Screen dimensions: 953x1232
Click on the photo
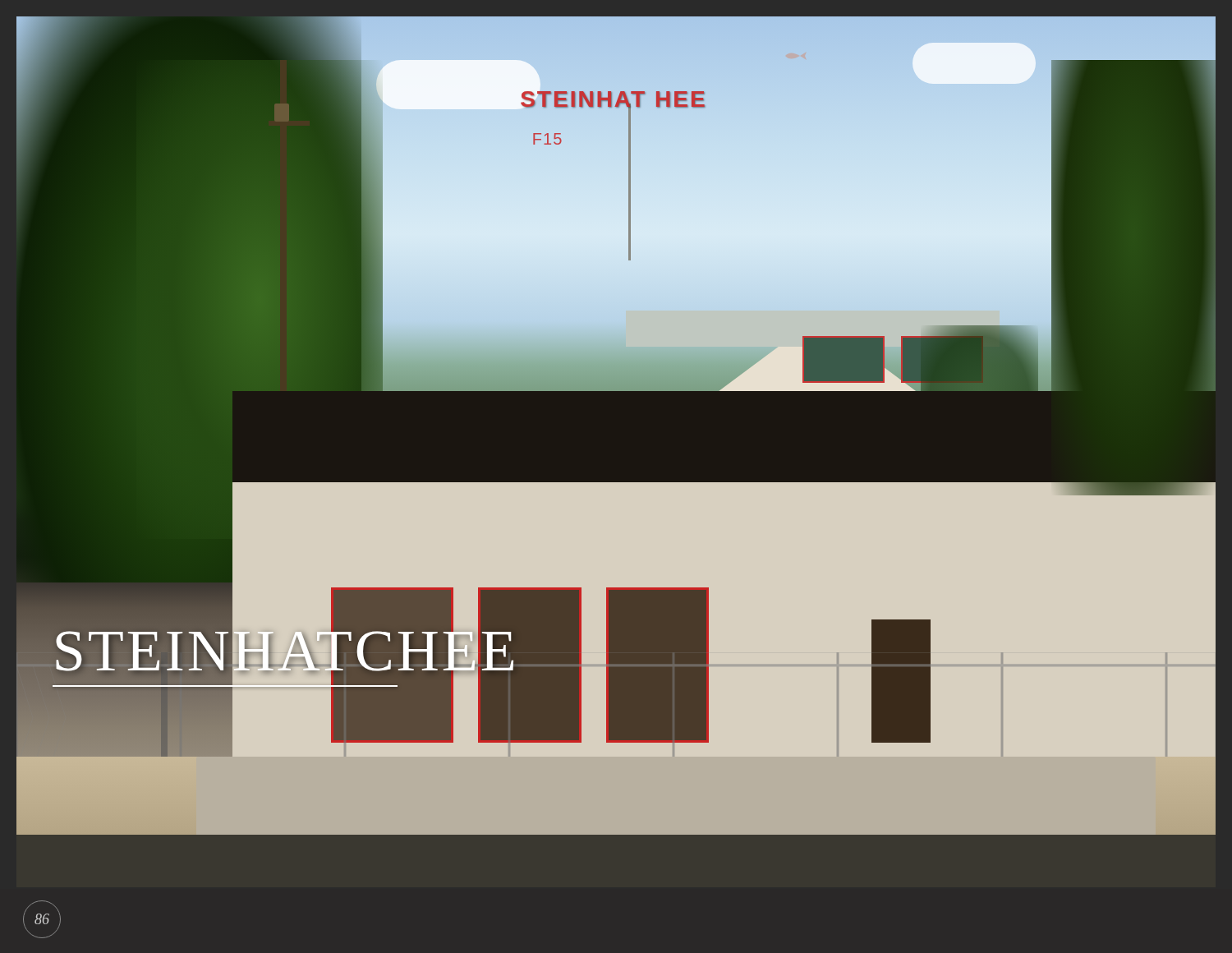click(616, 452)
